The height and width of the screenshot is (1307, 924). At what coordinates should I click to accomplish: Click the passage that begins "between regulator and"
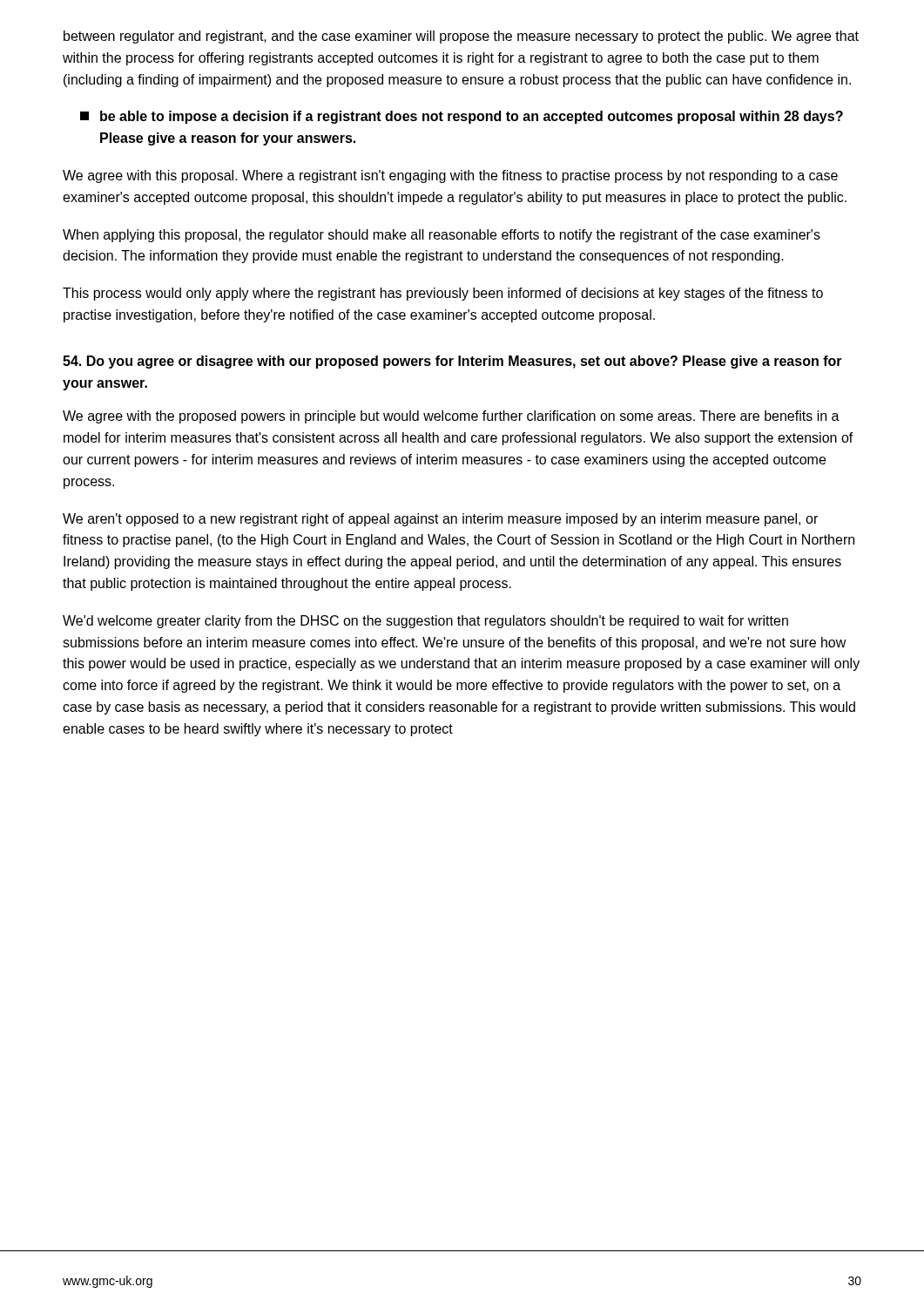pyautogui.click(x=462, y=59)
